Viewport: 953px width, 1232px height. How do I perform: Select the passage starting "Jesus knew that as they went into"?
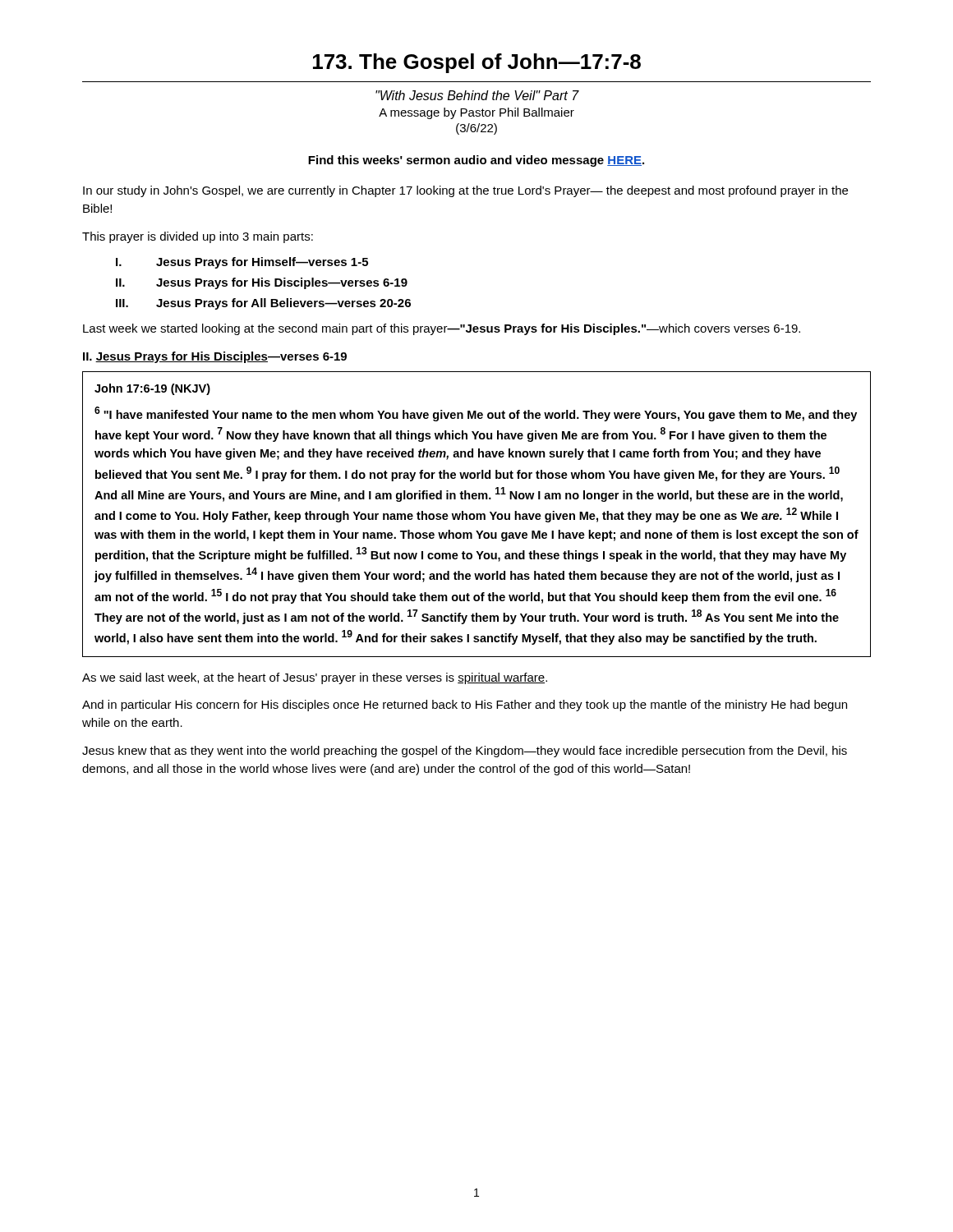coord(465,759)
